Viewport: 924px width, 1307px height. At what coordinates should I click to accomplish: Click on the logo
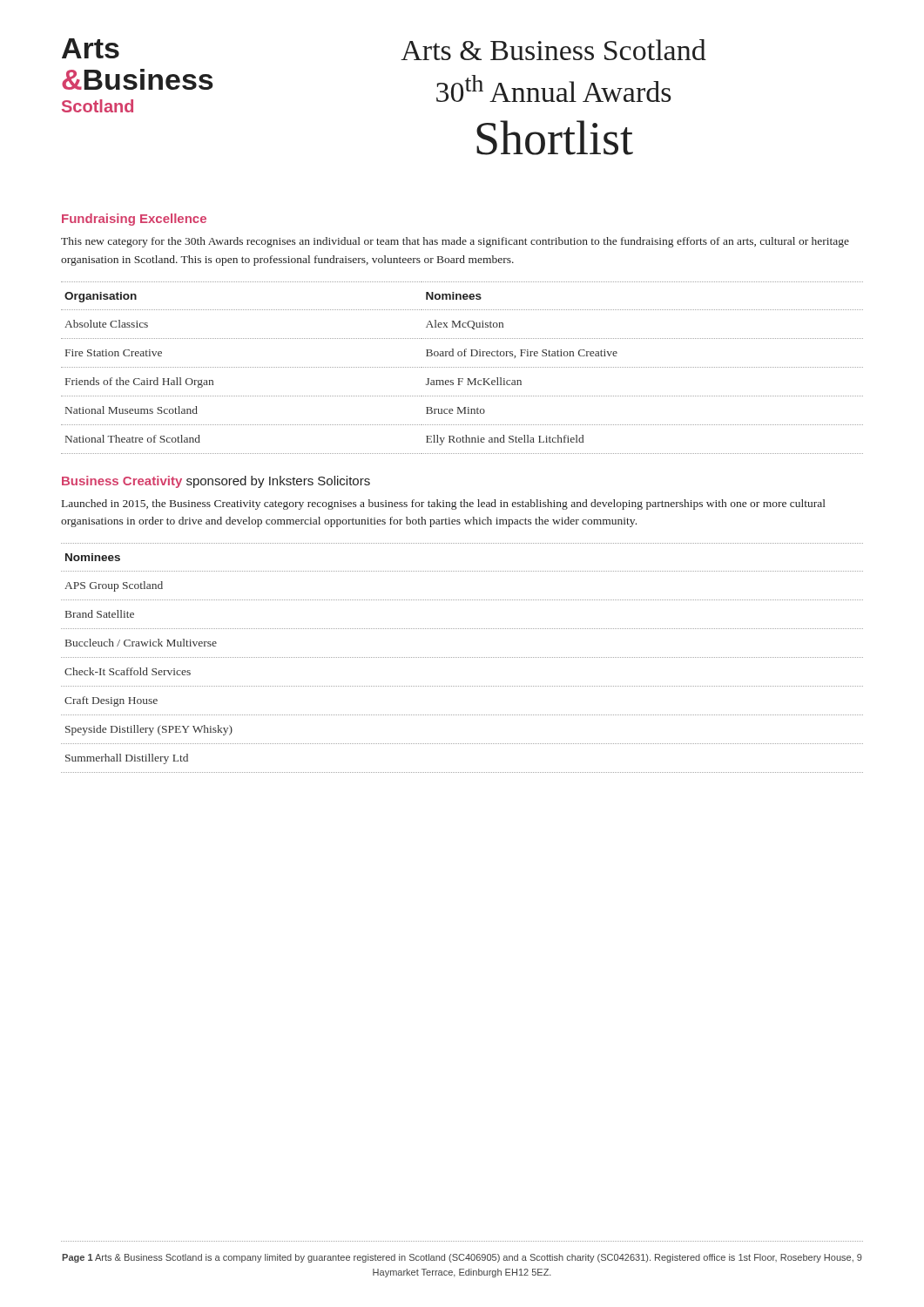click(152, 75)
